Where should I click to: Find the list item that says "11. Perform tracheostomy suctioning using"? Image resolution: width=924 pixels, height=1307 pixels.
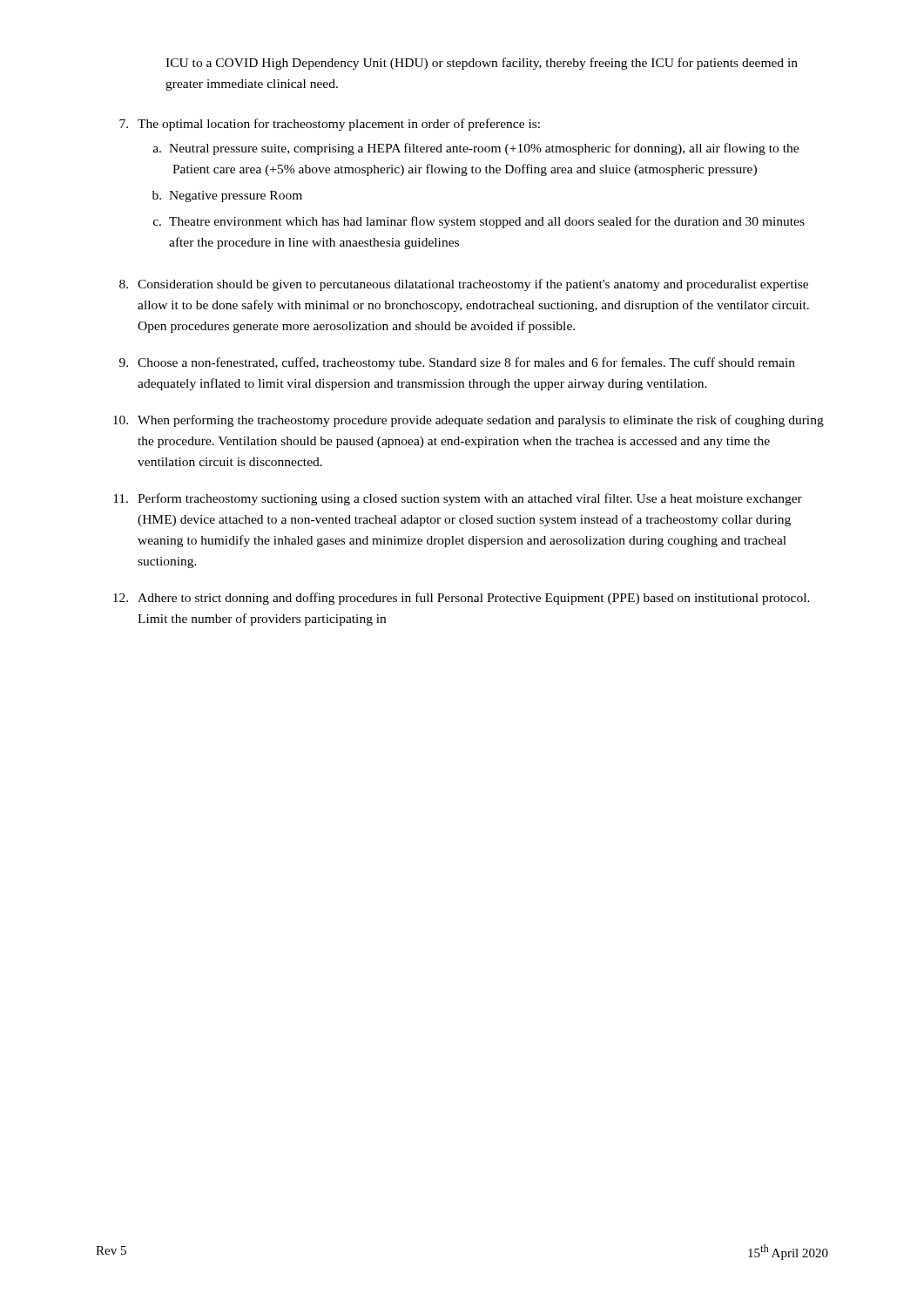point(462,530)
